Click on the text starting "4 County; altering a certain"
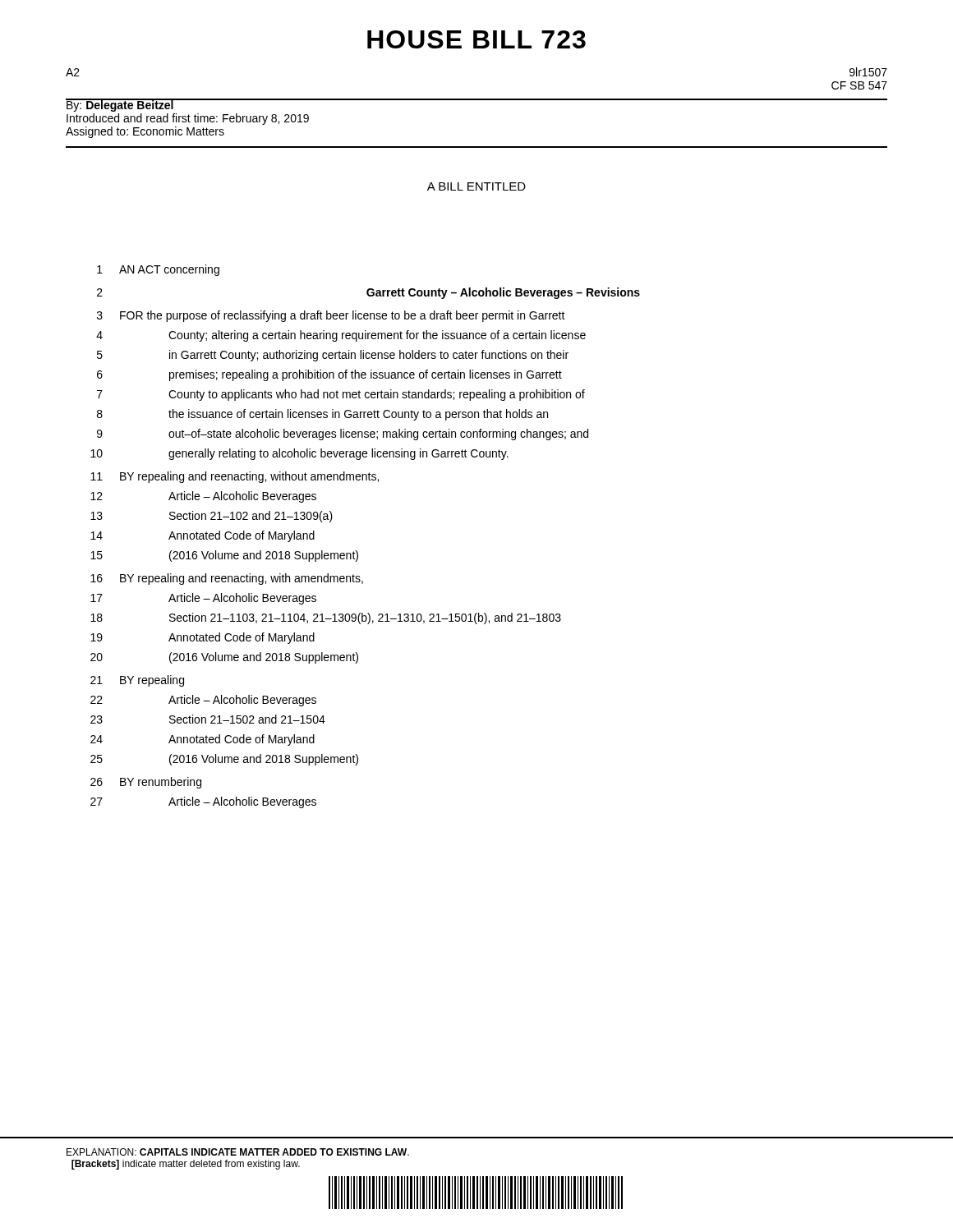 476,336
